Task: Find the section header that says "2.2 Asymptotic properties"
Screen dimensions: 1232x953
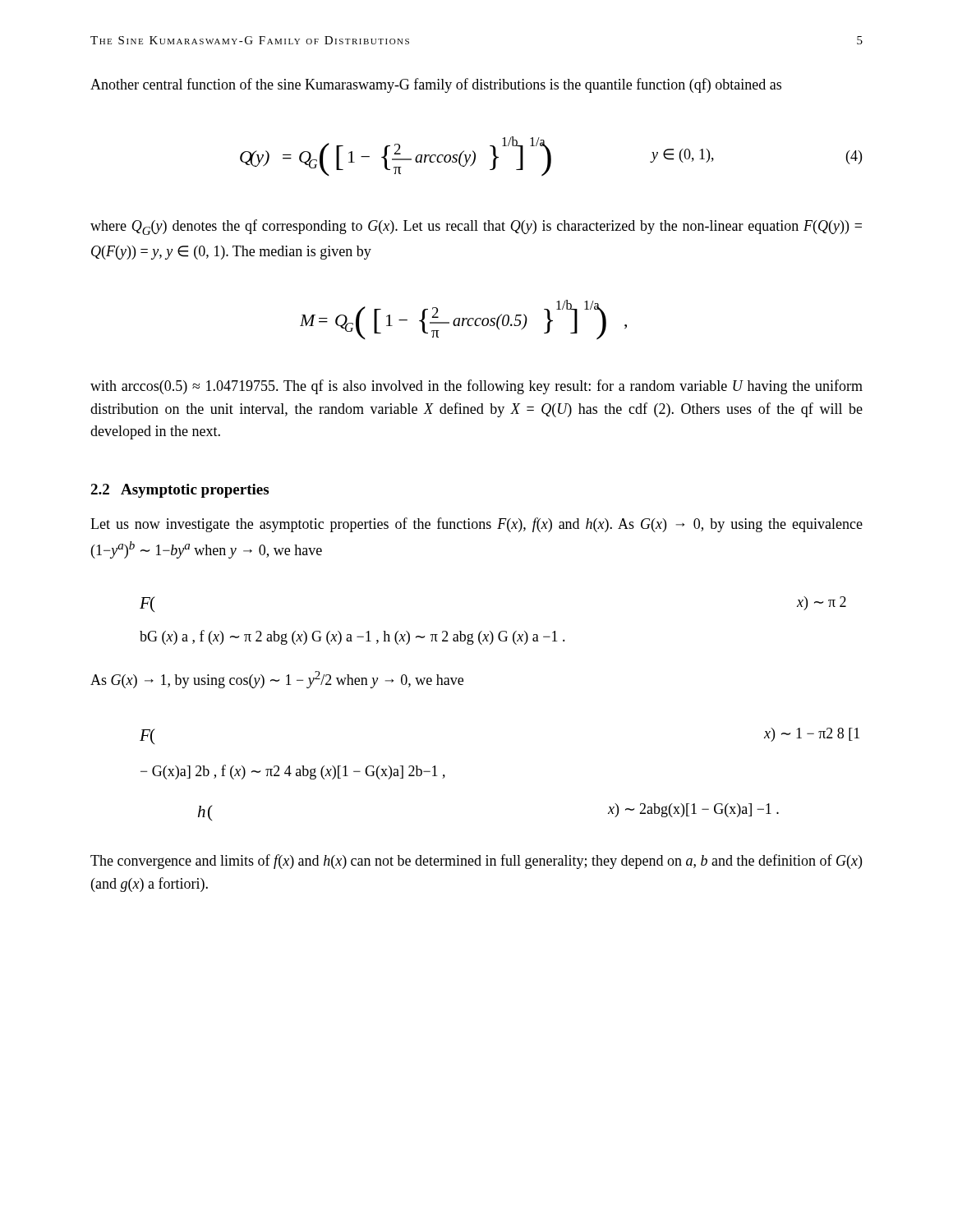Action: 180,489
